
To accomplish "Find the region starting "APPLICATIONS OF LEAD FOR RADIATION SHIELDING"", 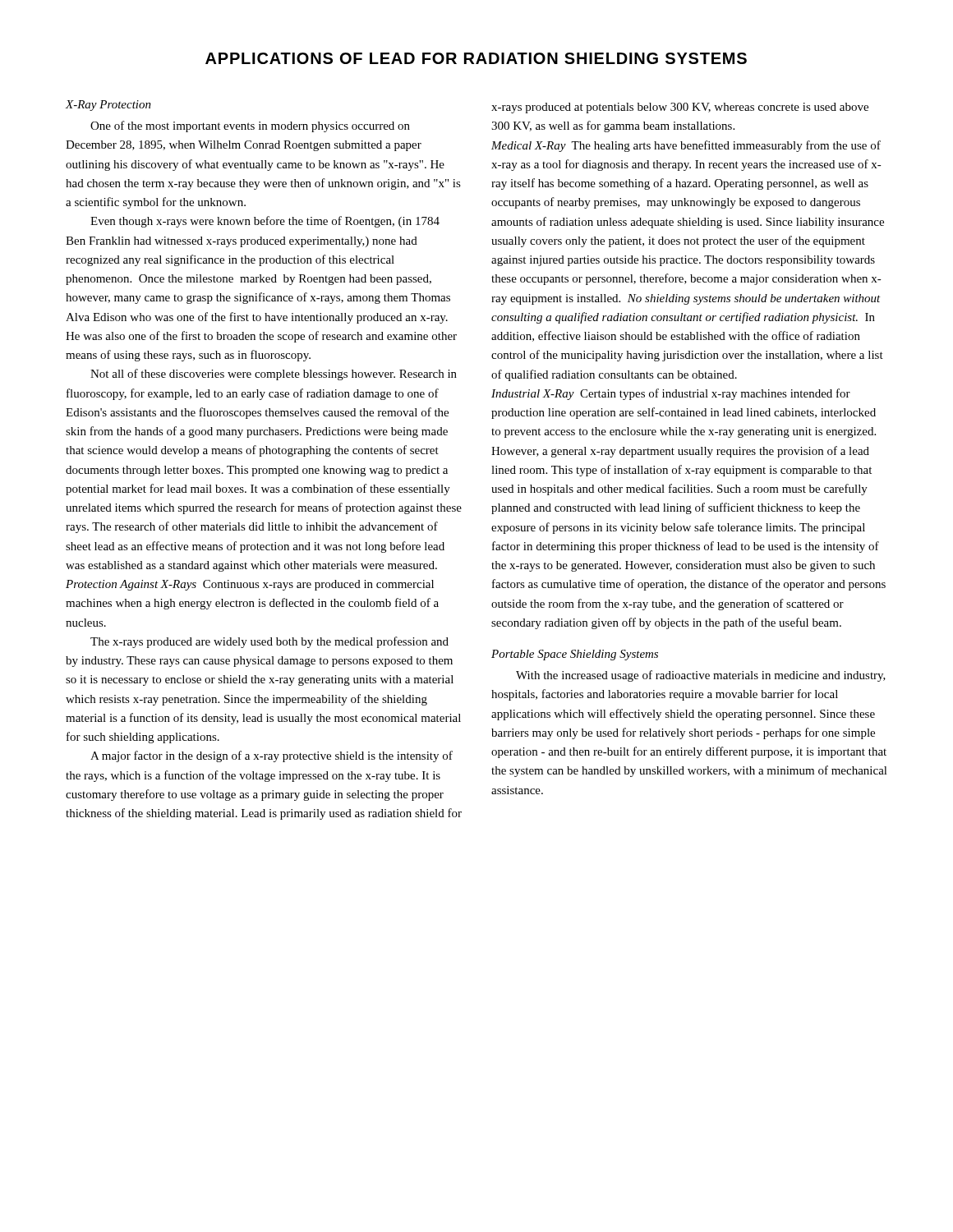I will (x=476, y=59).
